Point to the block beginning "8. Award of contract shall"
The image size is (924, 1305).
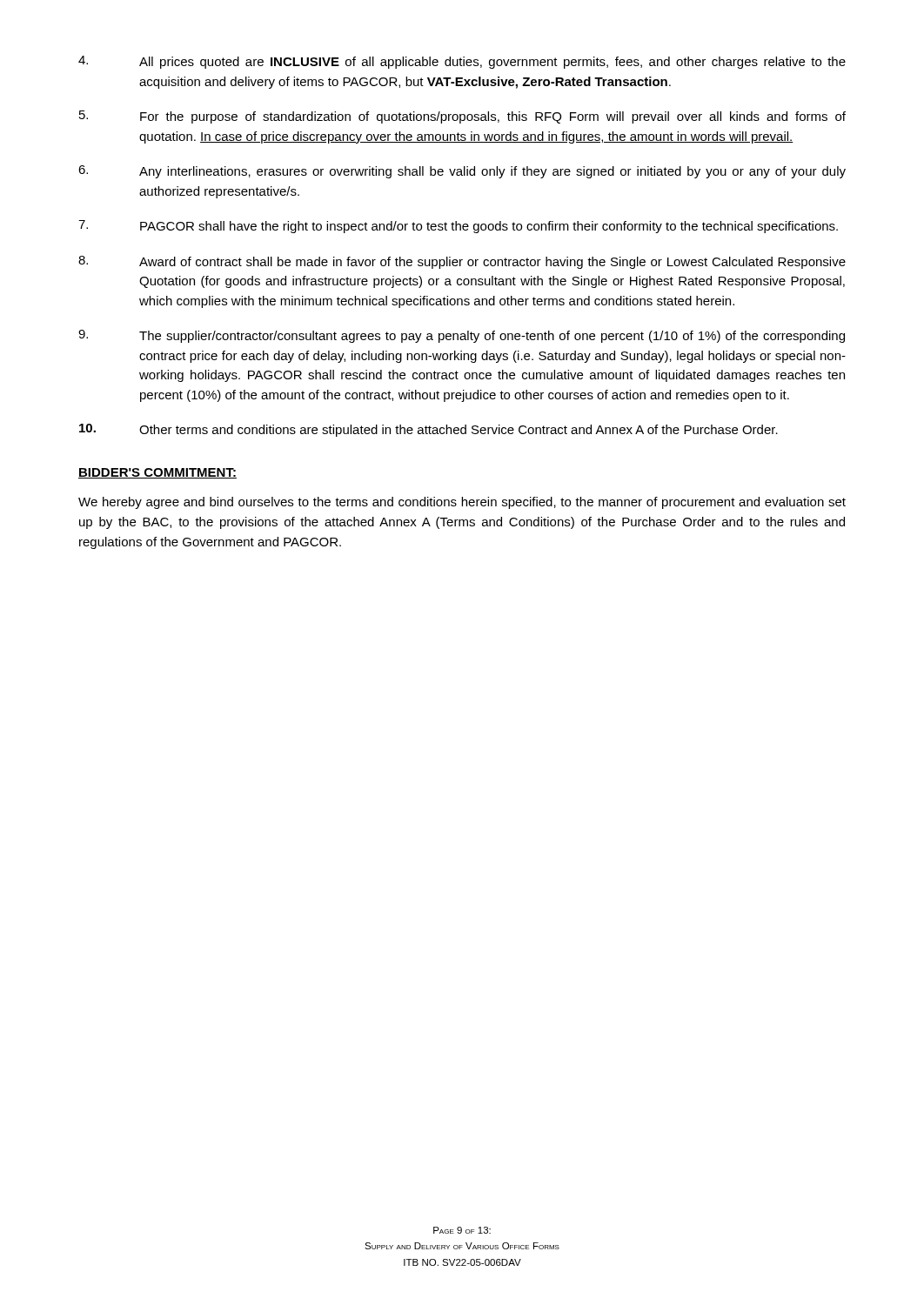pyautogui.click(x=462, y=281)
